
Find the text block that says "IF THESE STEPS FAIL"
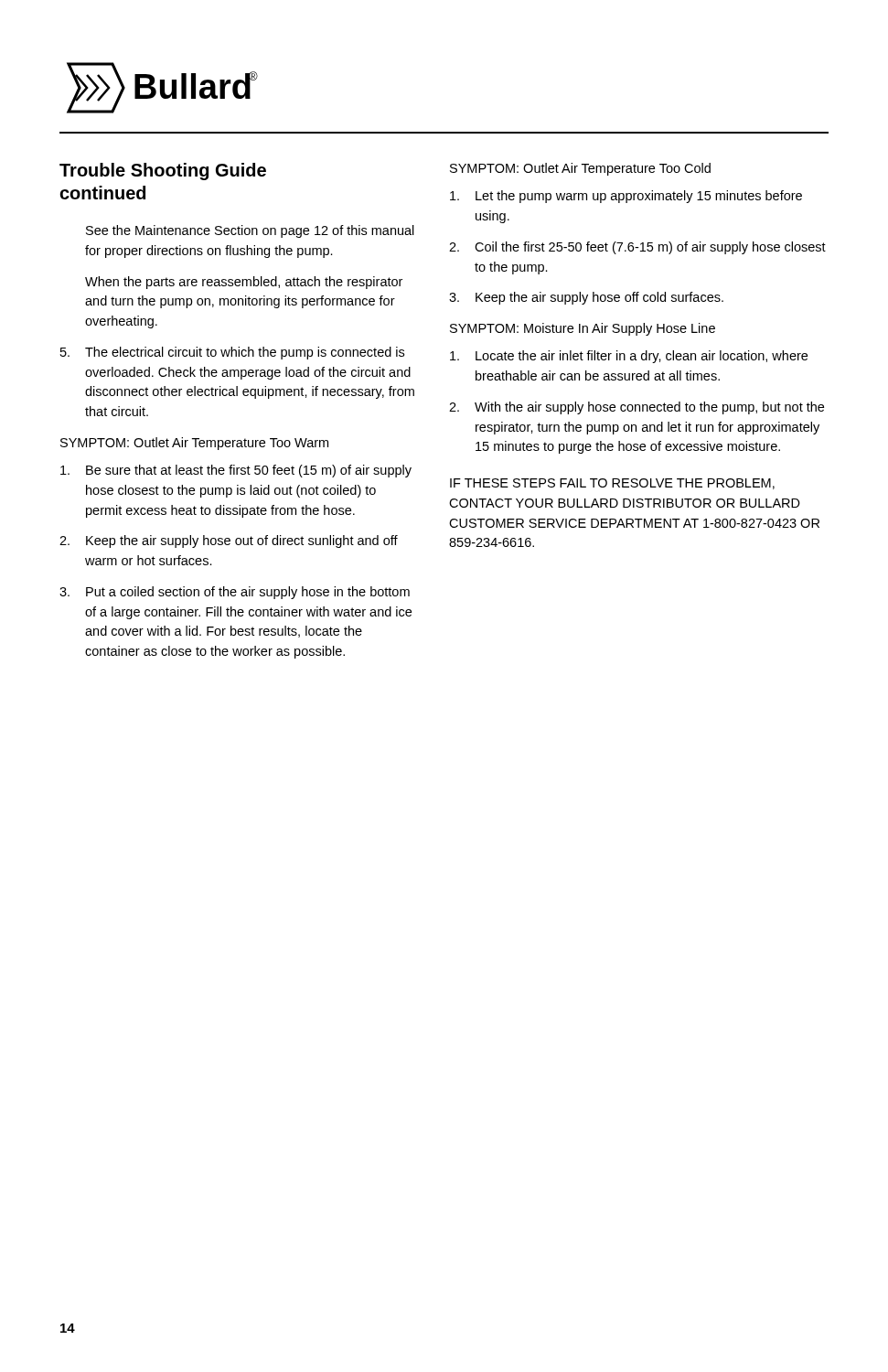click(x=635, y=513)
